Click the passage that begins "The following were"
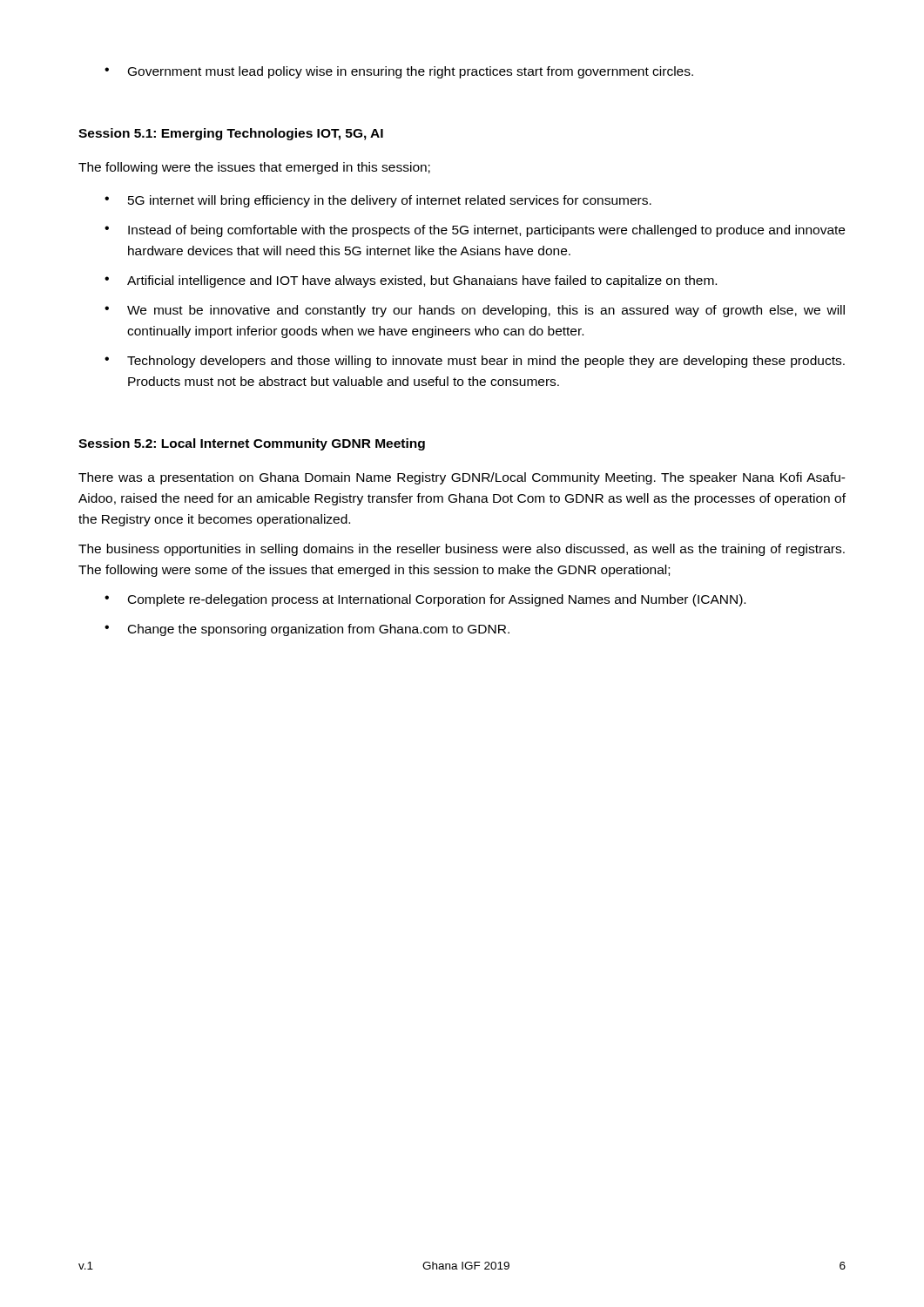Screen dimensions: 1307x924 [x=255, y=167]
